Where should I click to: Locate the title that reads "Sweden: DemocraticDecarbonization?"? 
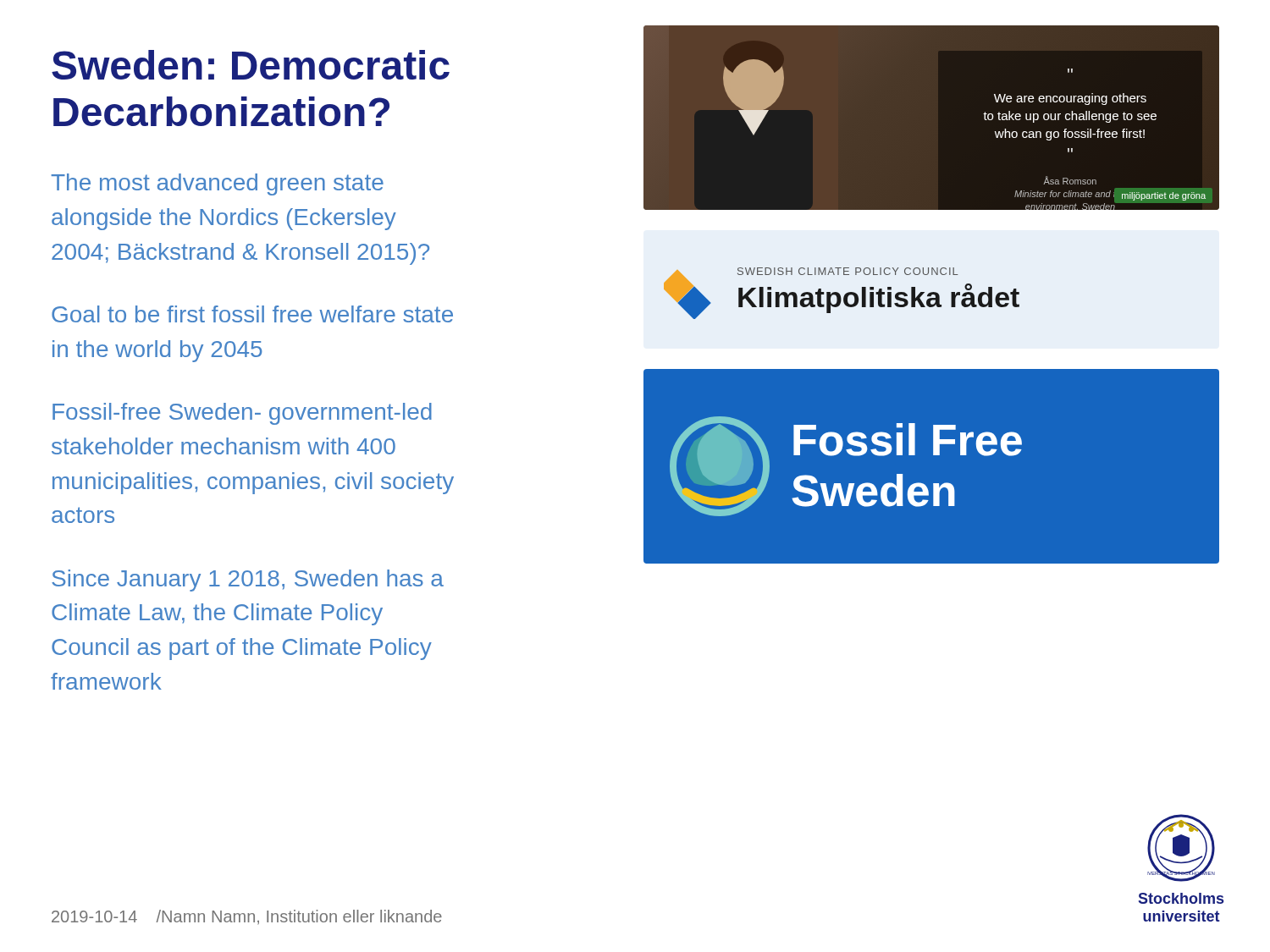pyautogui.click(x=251, y=89)
